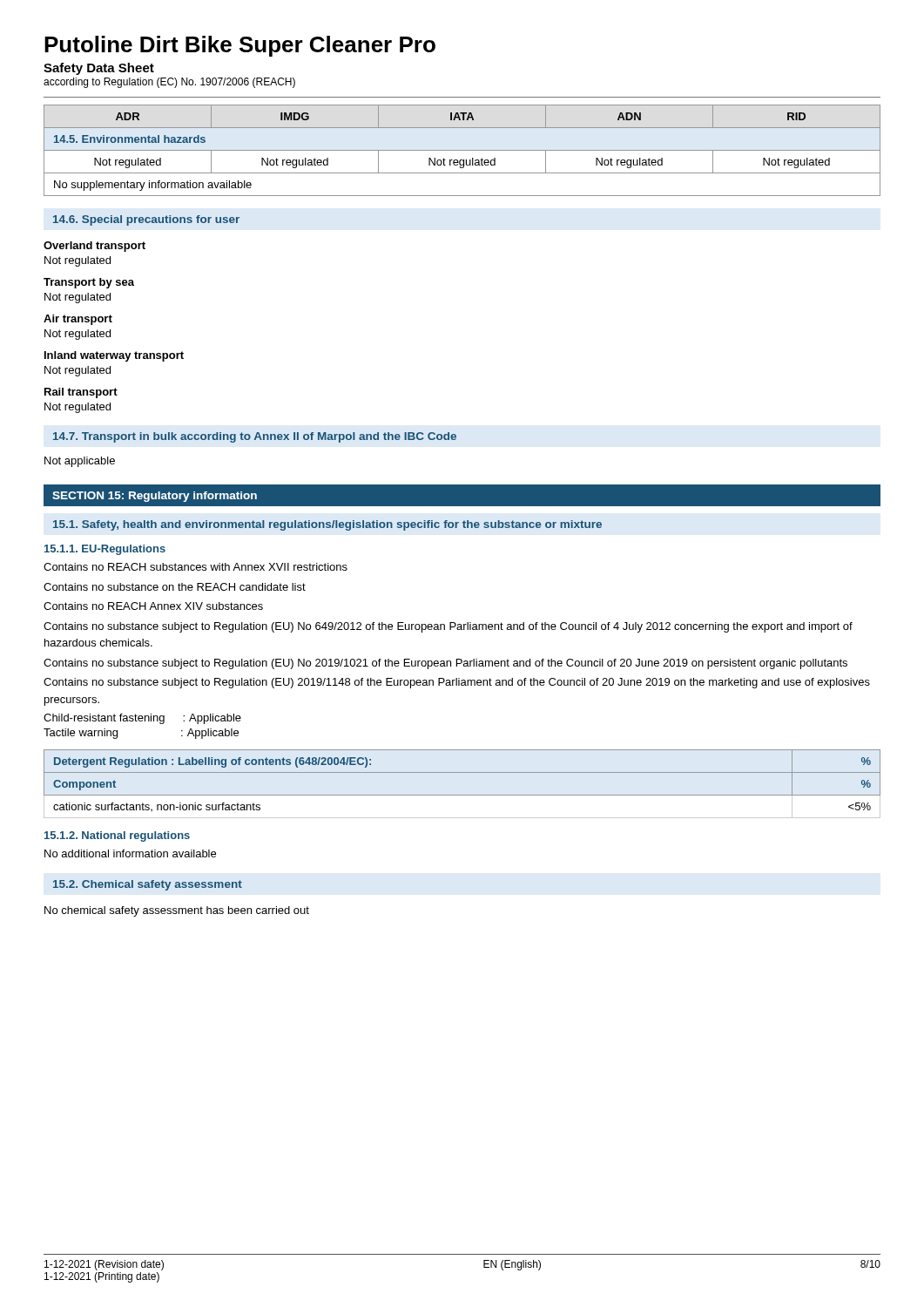Locate the text starting "according to Regulation (EC) No. 1907/2006"

tap(169, 83)
